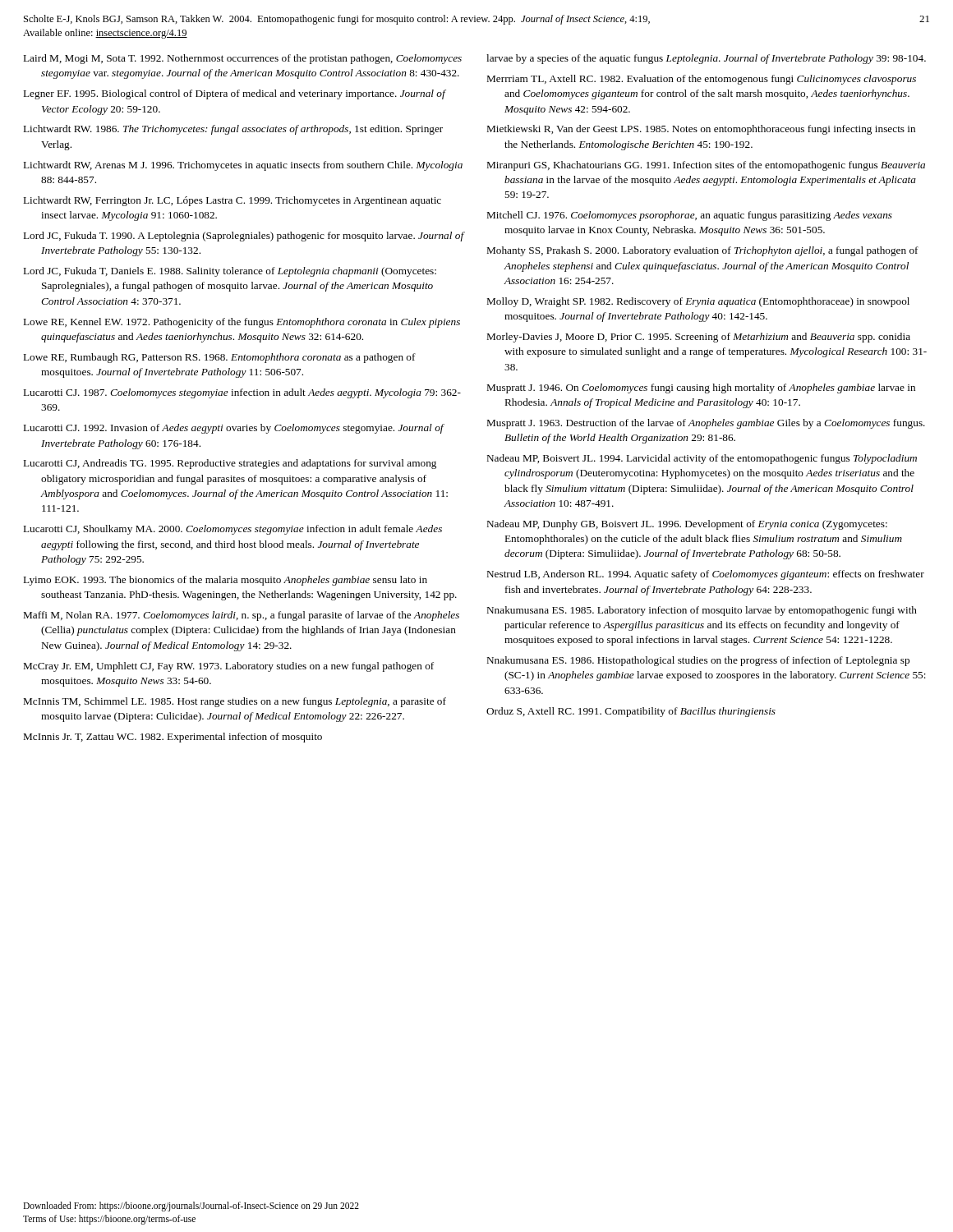Screen dimensions: 1232x953
Task: Navigate to the element starting "McCray Jr. EM, Umphlett"
Action: 228,673
